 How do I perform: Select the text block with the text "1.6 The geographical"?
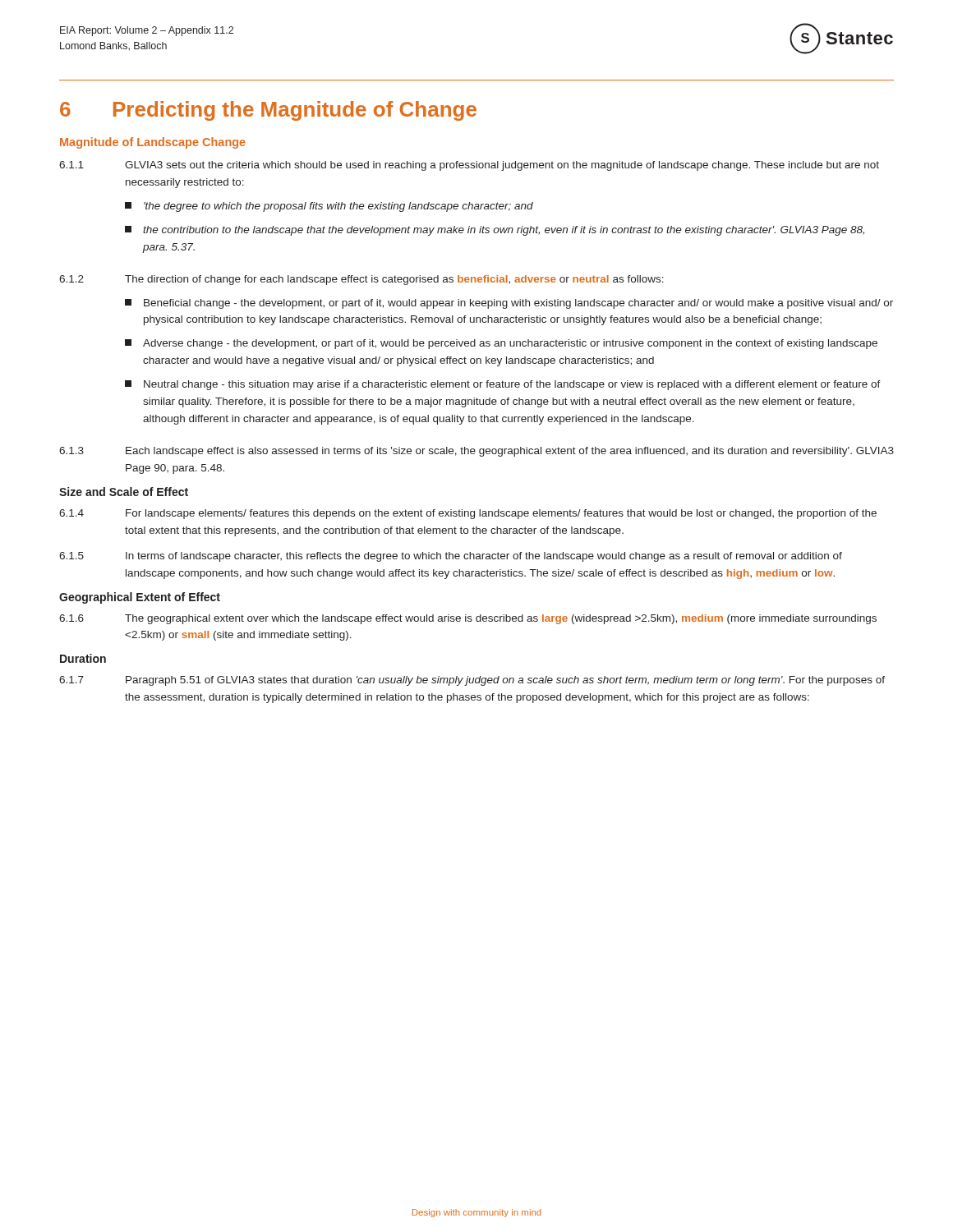tap(476, 627)
